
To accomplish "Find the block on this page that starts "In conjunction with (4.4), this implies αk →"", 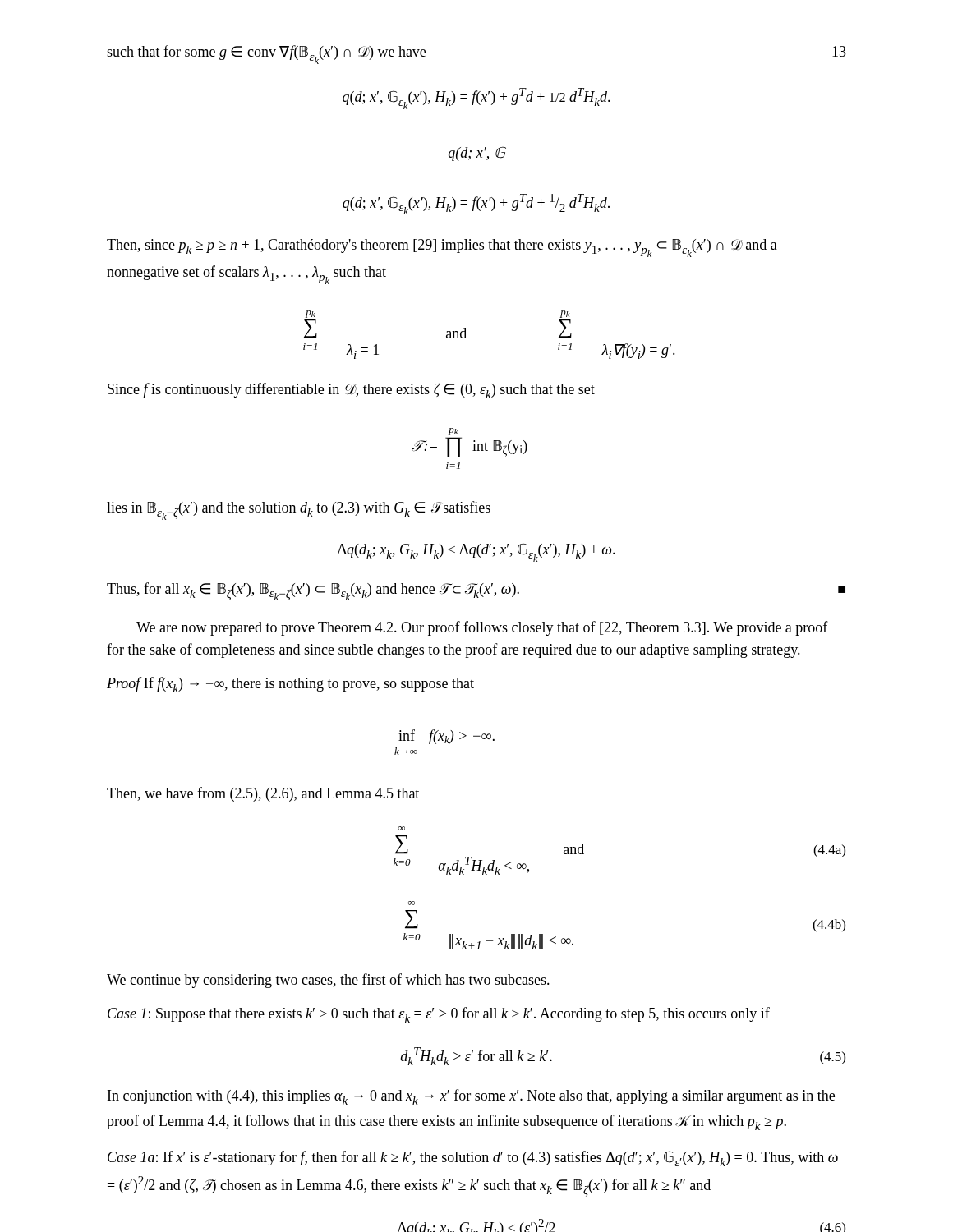I will click(x=471, y=1110).
